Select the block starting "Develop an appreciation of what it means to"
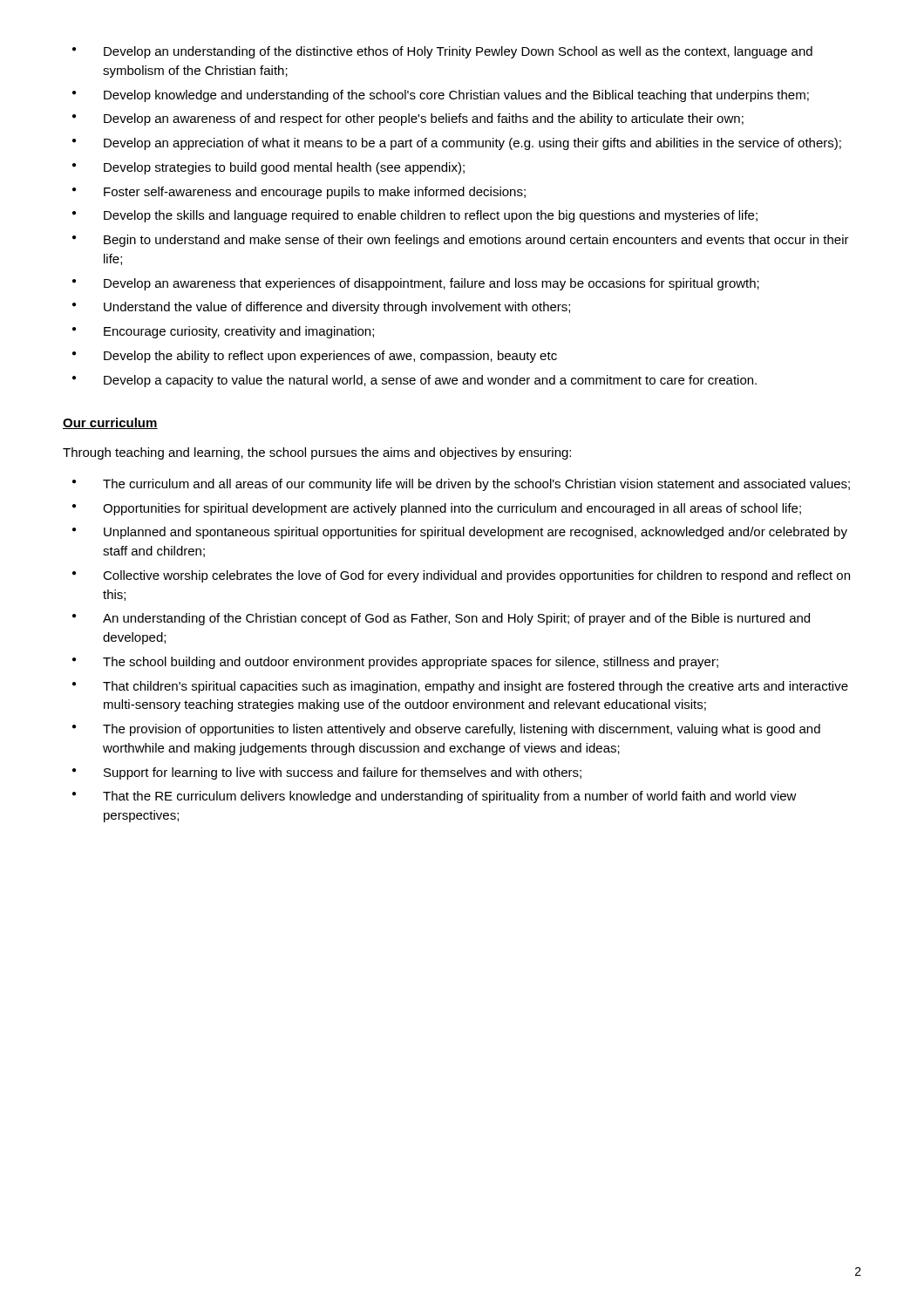 tap(472, 143)
